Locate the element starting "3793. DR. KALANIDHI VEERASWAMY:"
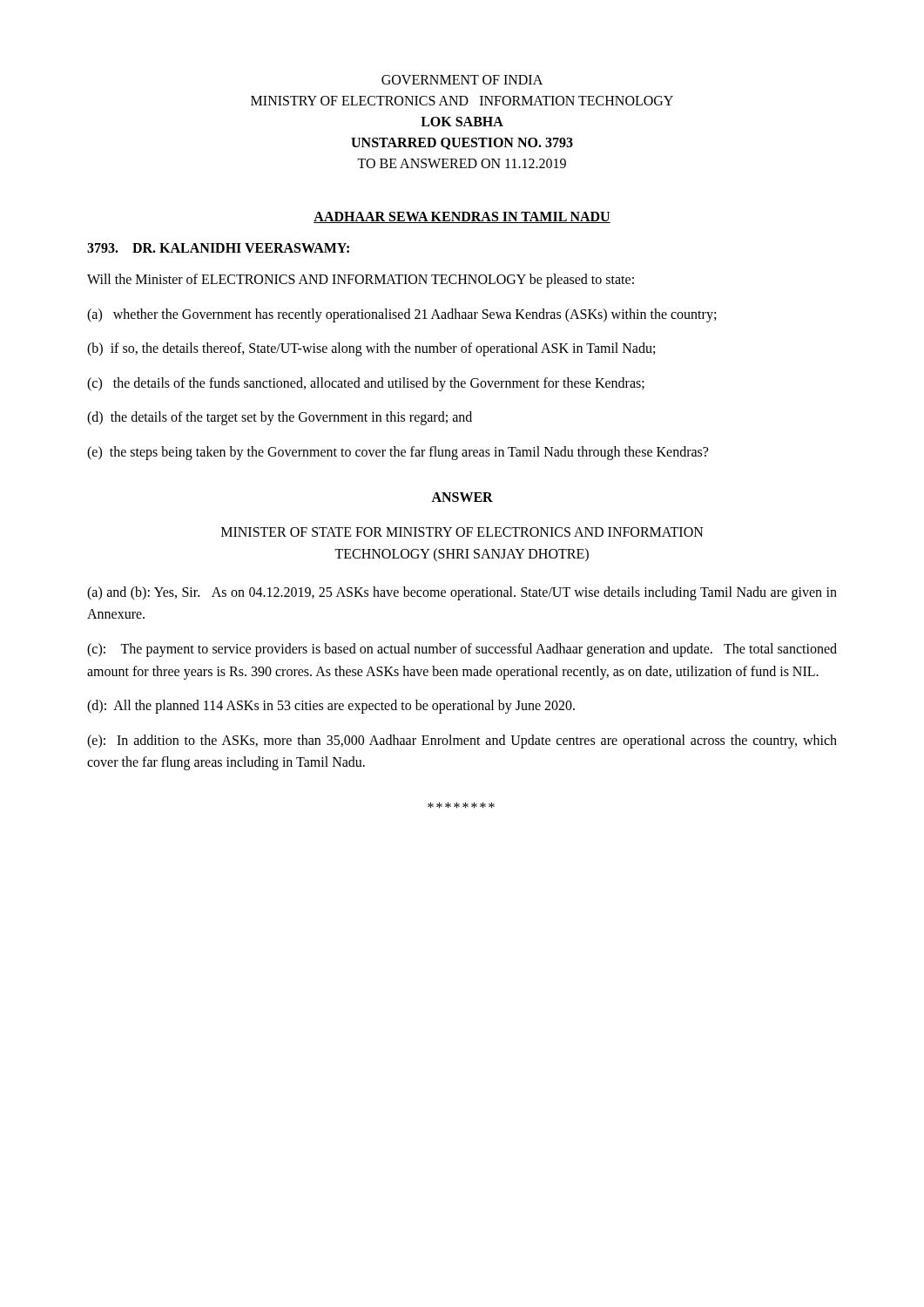This screenshot has width=924, height=1307. coord(219,248)
